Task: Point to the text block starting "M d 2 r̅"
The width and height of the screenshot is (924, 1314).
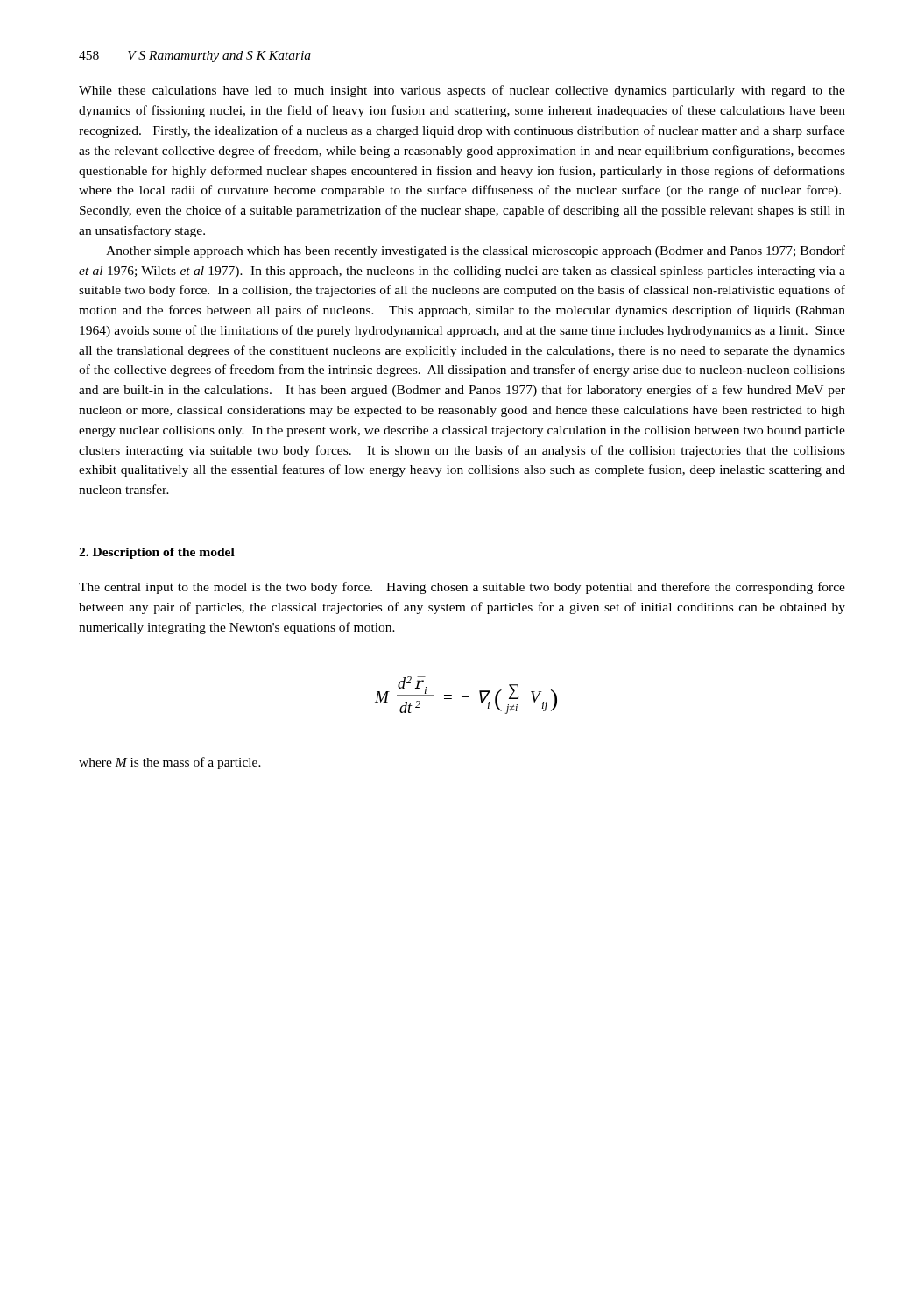Action: click(462, 695)
